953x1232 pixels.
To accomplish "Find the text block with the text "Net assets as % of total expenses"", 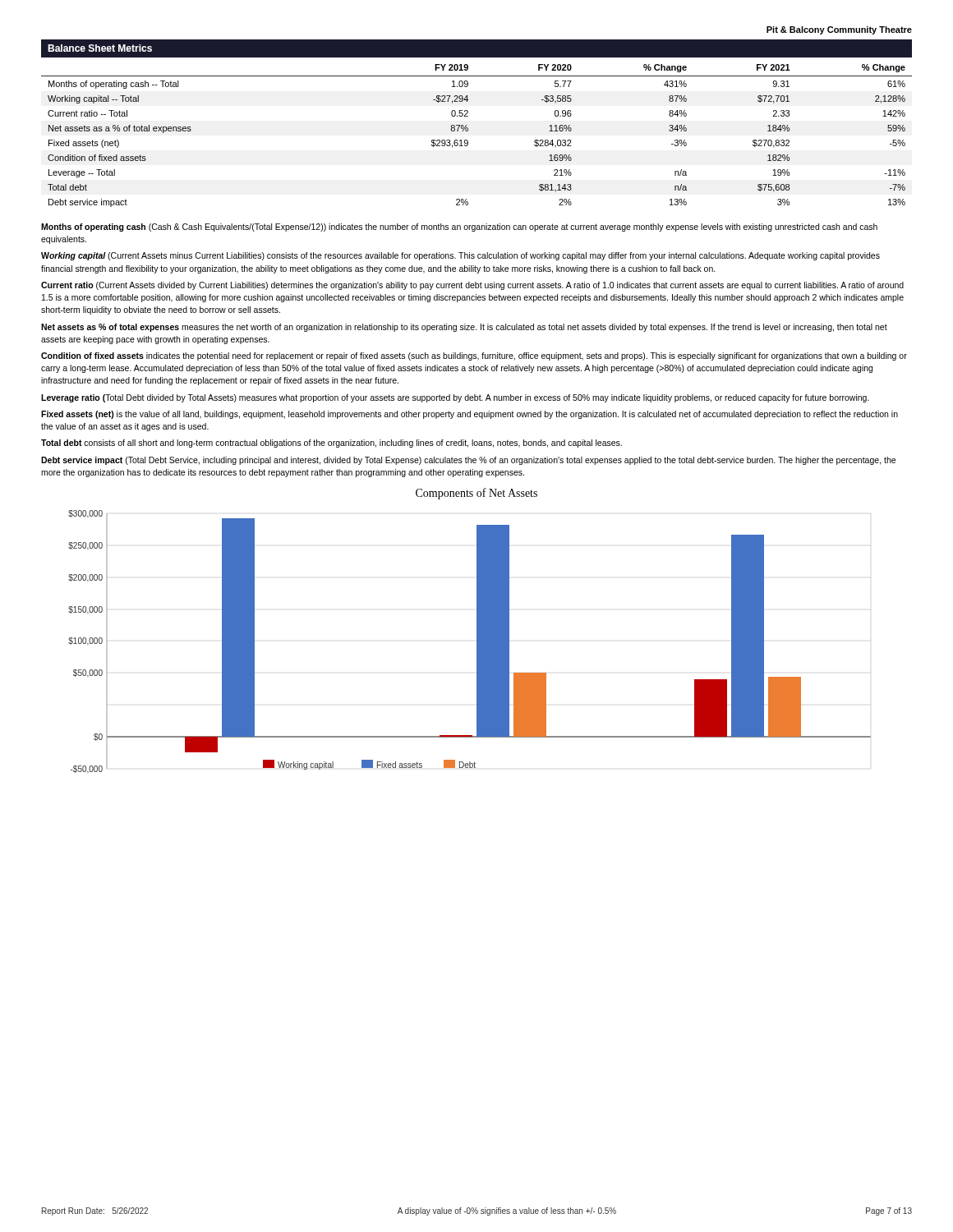I will [x=464, y=333].
